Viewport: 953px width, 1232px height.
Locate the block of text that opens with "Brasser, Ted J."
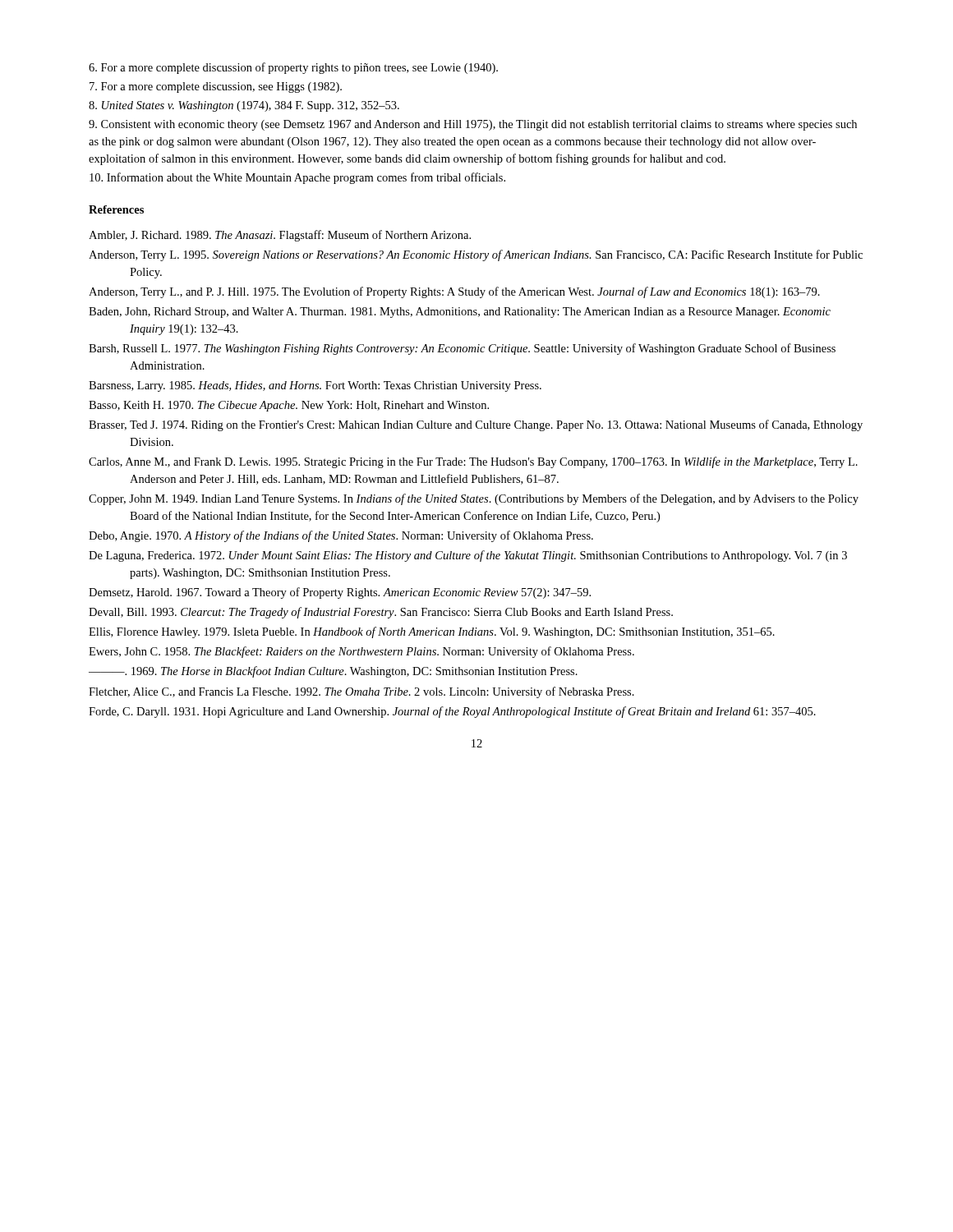point(476,433)
